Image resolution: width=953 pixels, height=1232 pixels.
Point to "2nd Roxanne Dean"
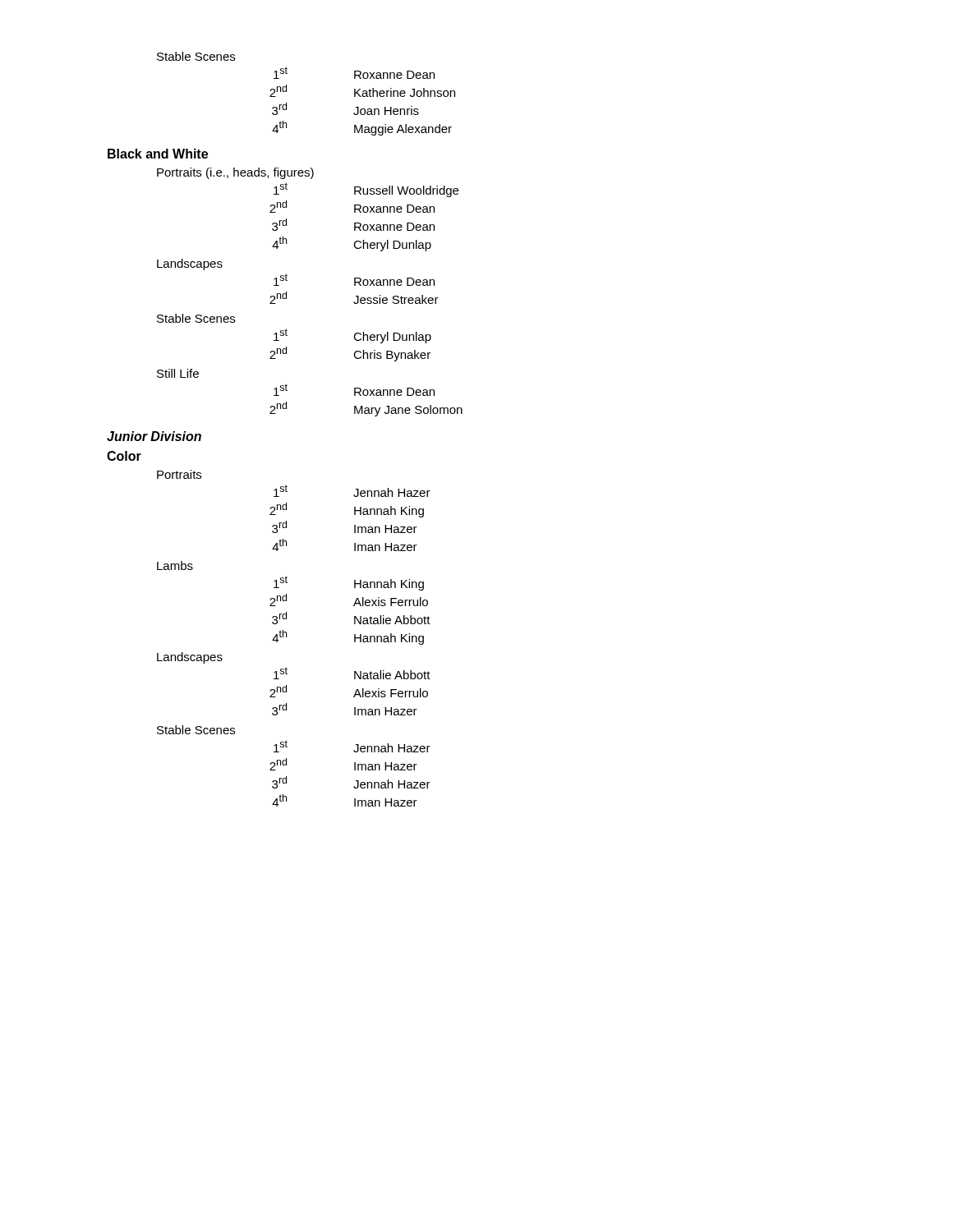(411, 207)
